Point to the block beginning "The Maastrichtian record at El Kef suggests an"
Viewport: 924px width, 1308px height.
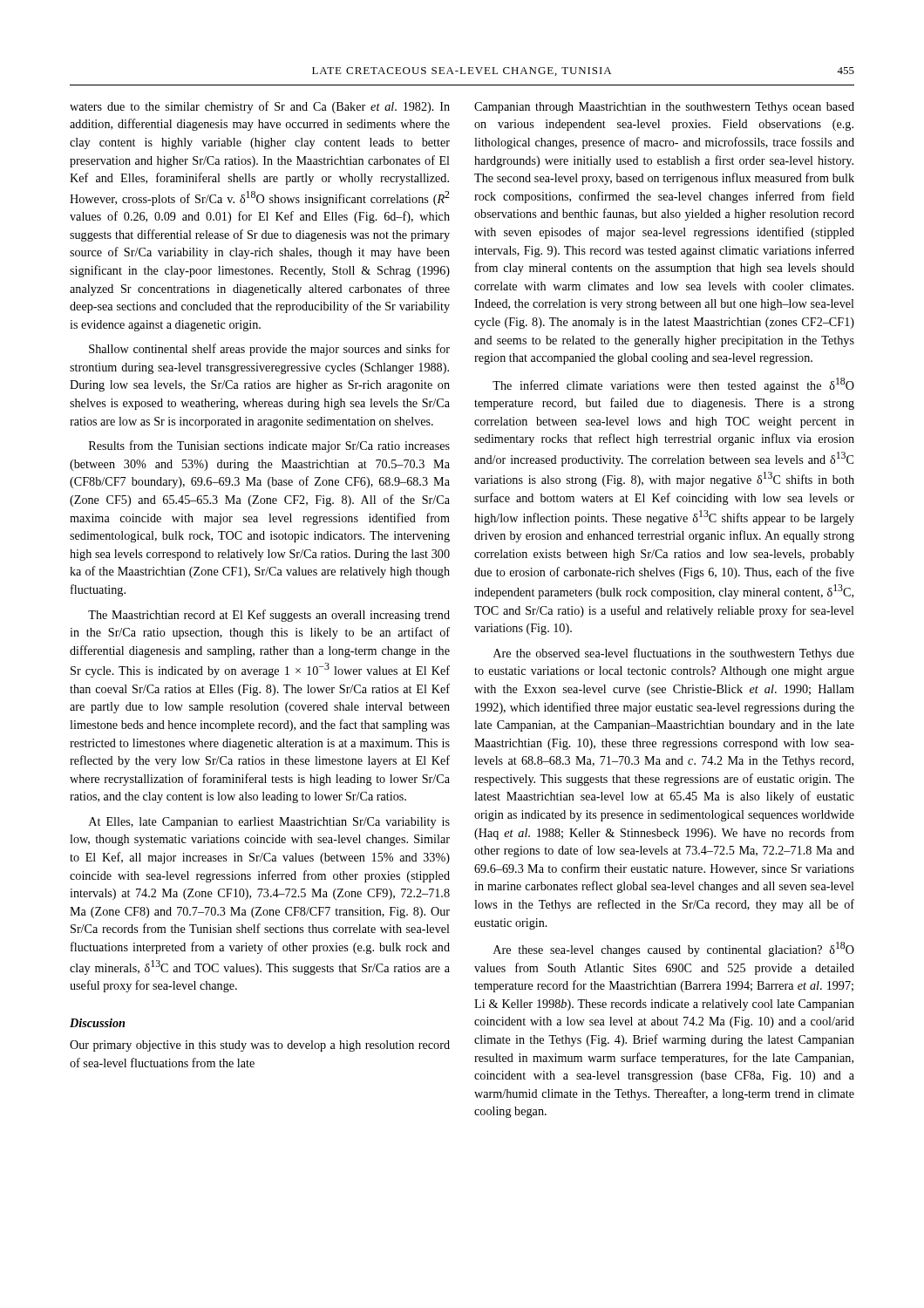260,706
